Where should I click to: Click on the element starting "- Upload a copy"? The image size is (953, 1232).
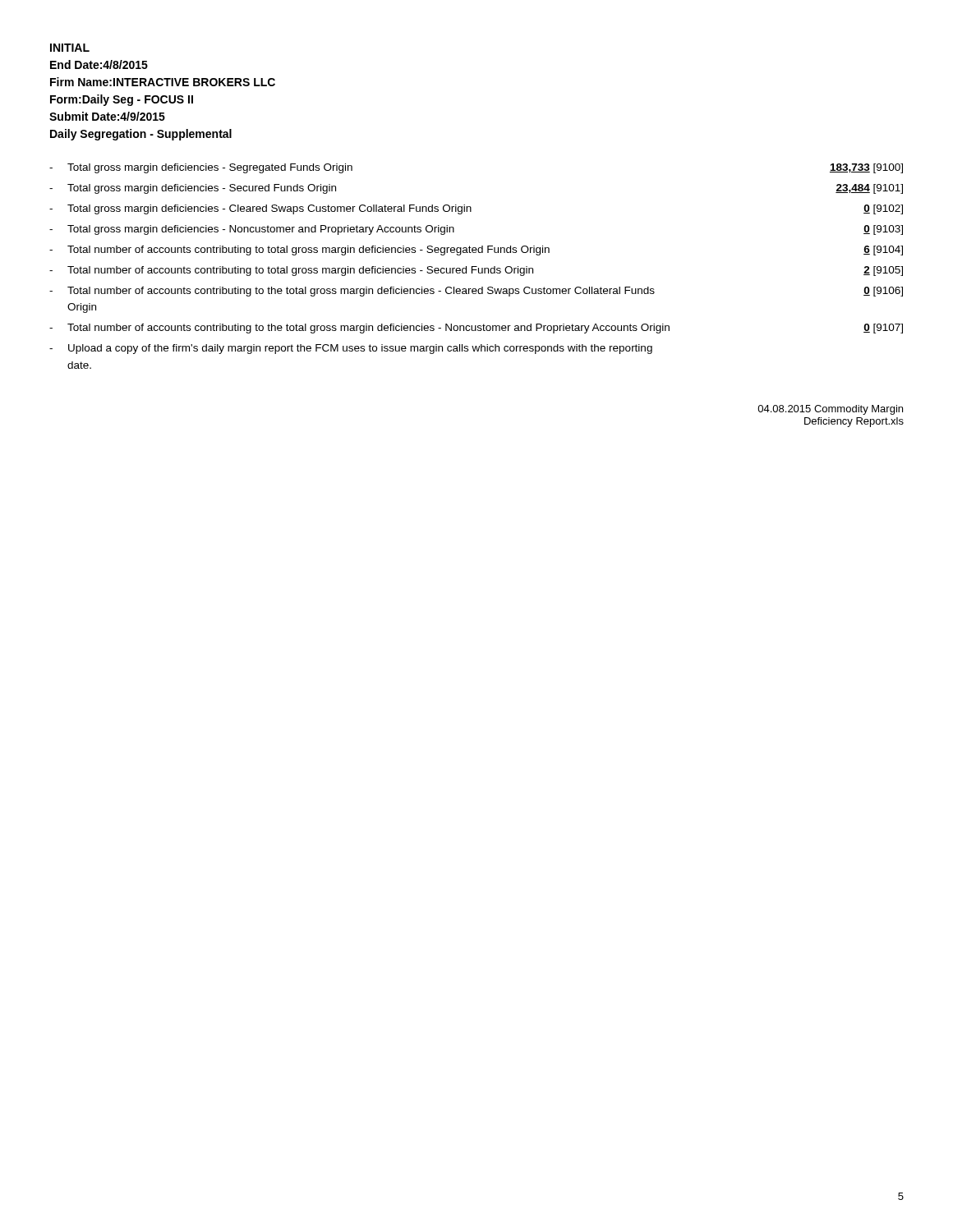click(x=476, y=357)
